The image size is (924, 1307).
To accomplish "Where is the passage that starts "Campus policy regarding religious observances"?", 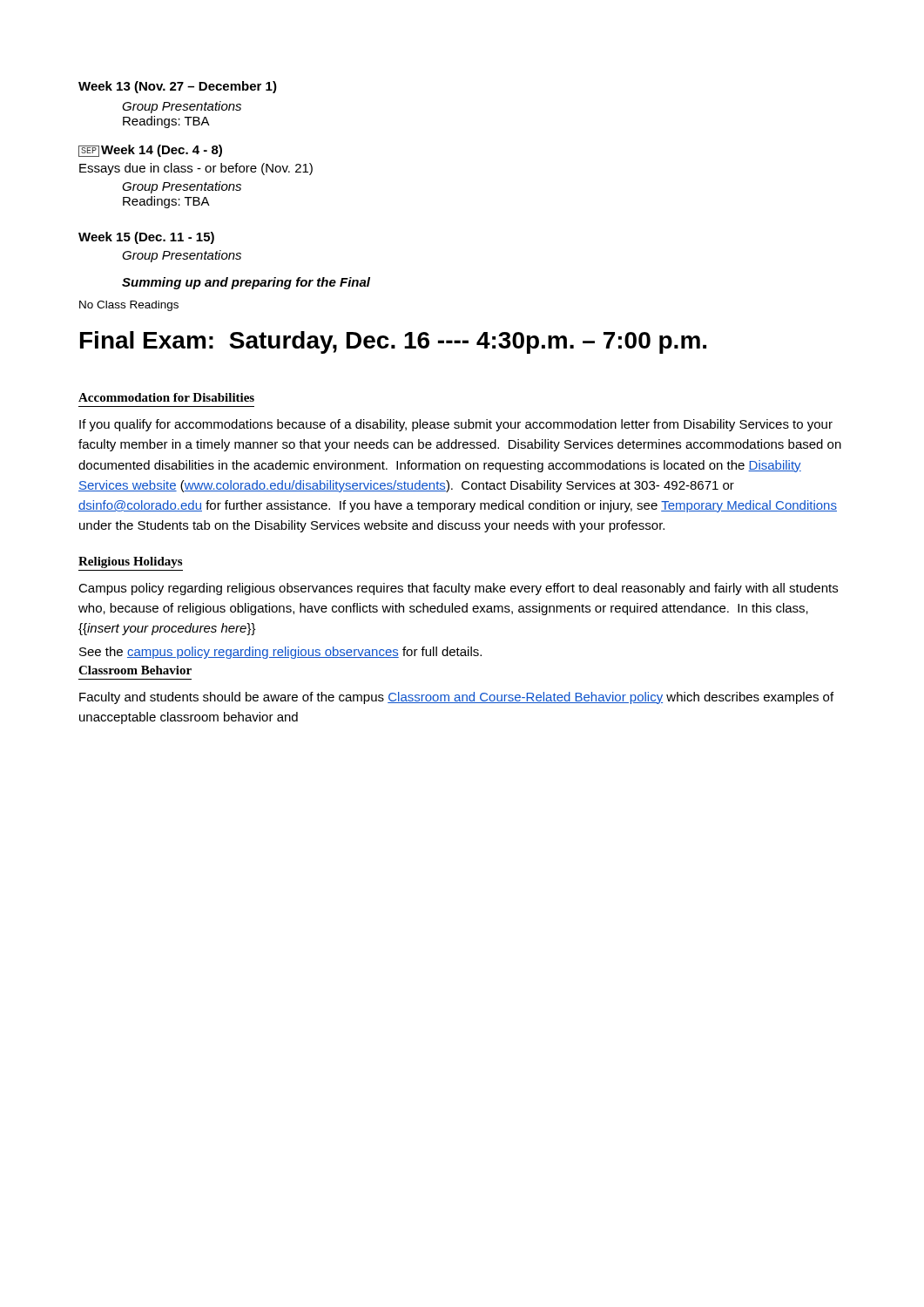I will tap(458, 608).
